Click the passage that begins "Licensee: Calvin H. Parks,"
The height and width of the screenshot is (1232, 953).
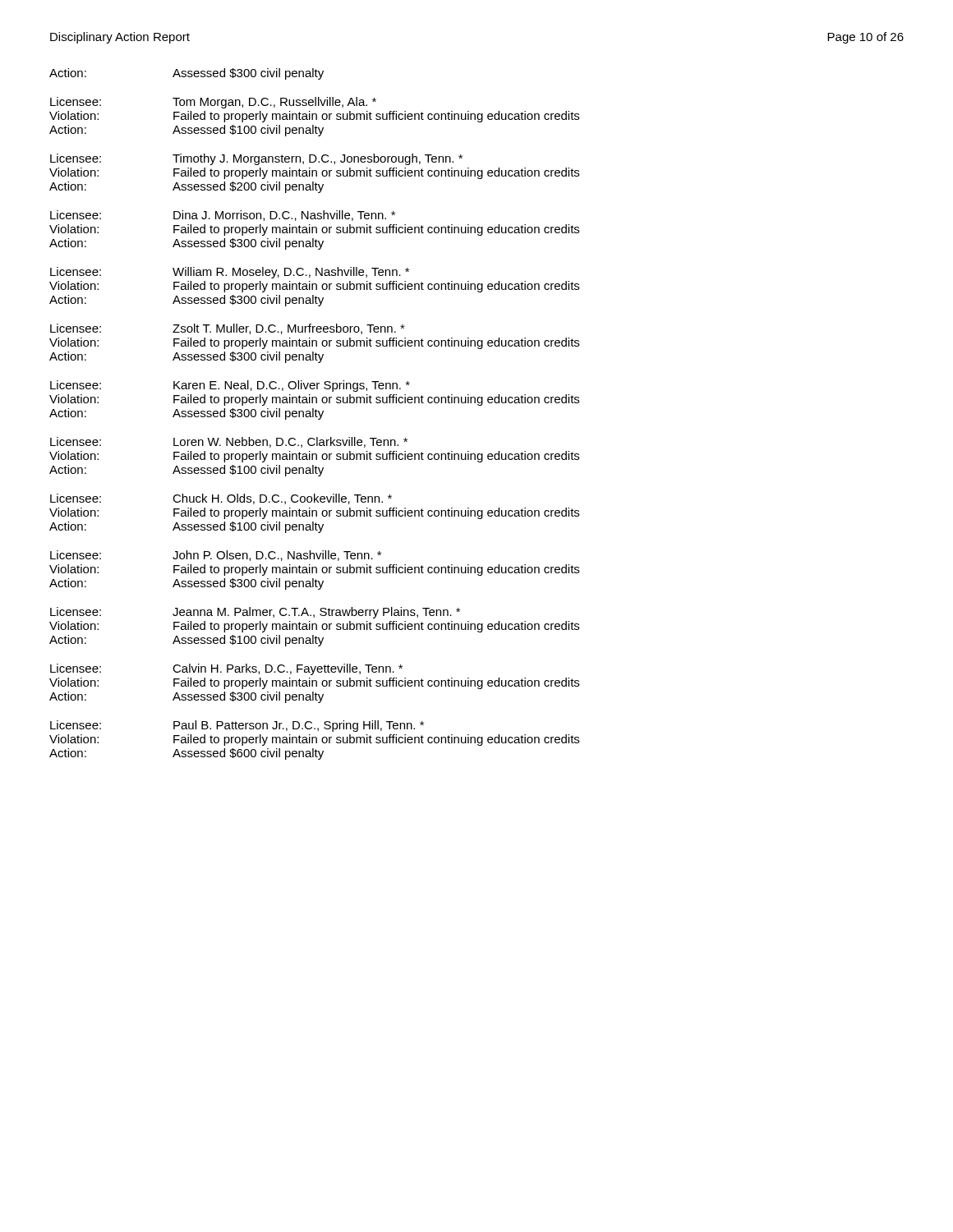[476, 682]
